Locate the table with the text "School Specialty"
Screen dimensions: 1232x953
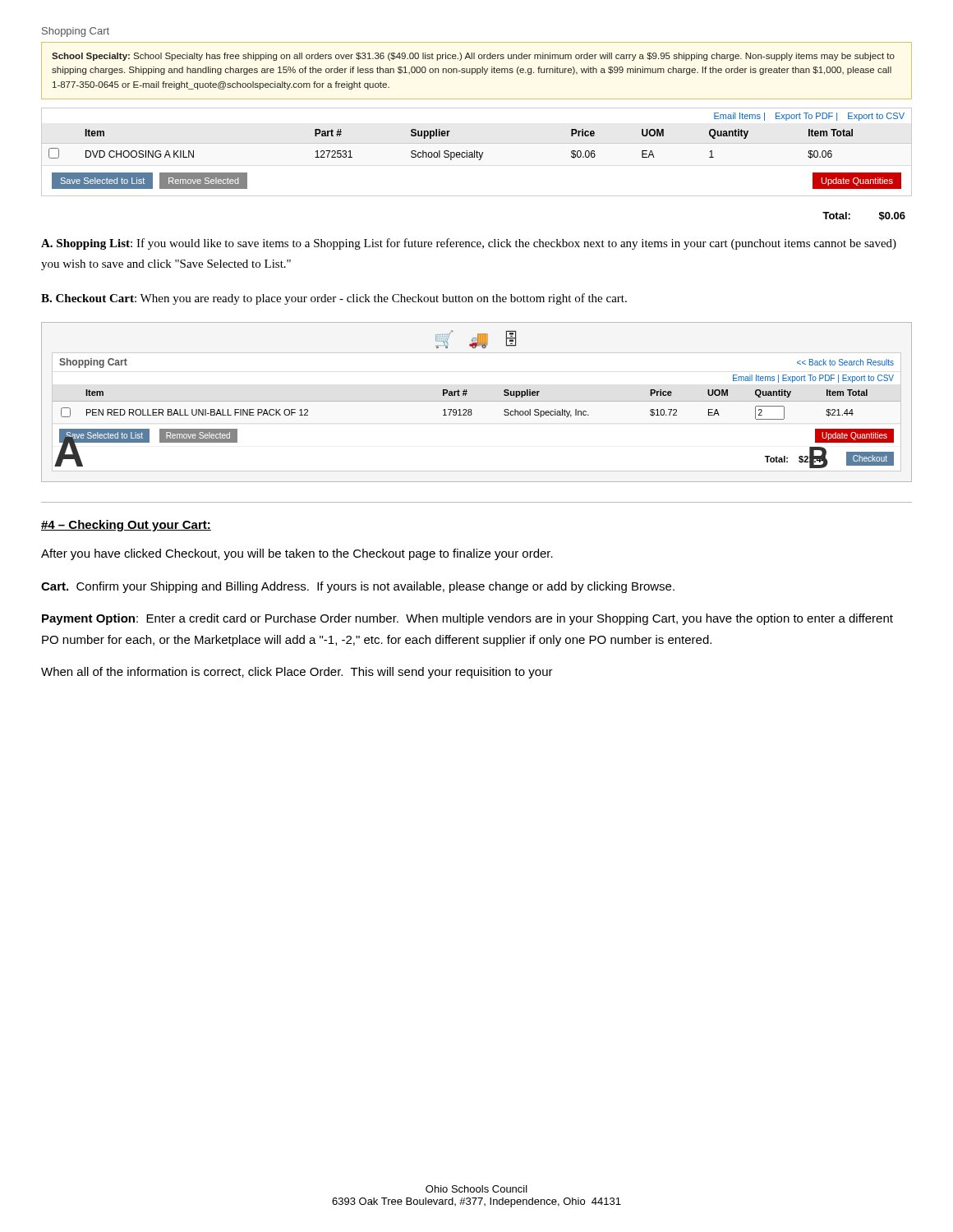point(476,152)
